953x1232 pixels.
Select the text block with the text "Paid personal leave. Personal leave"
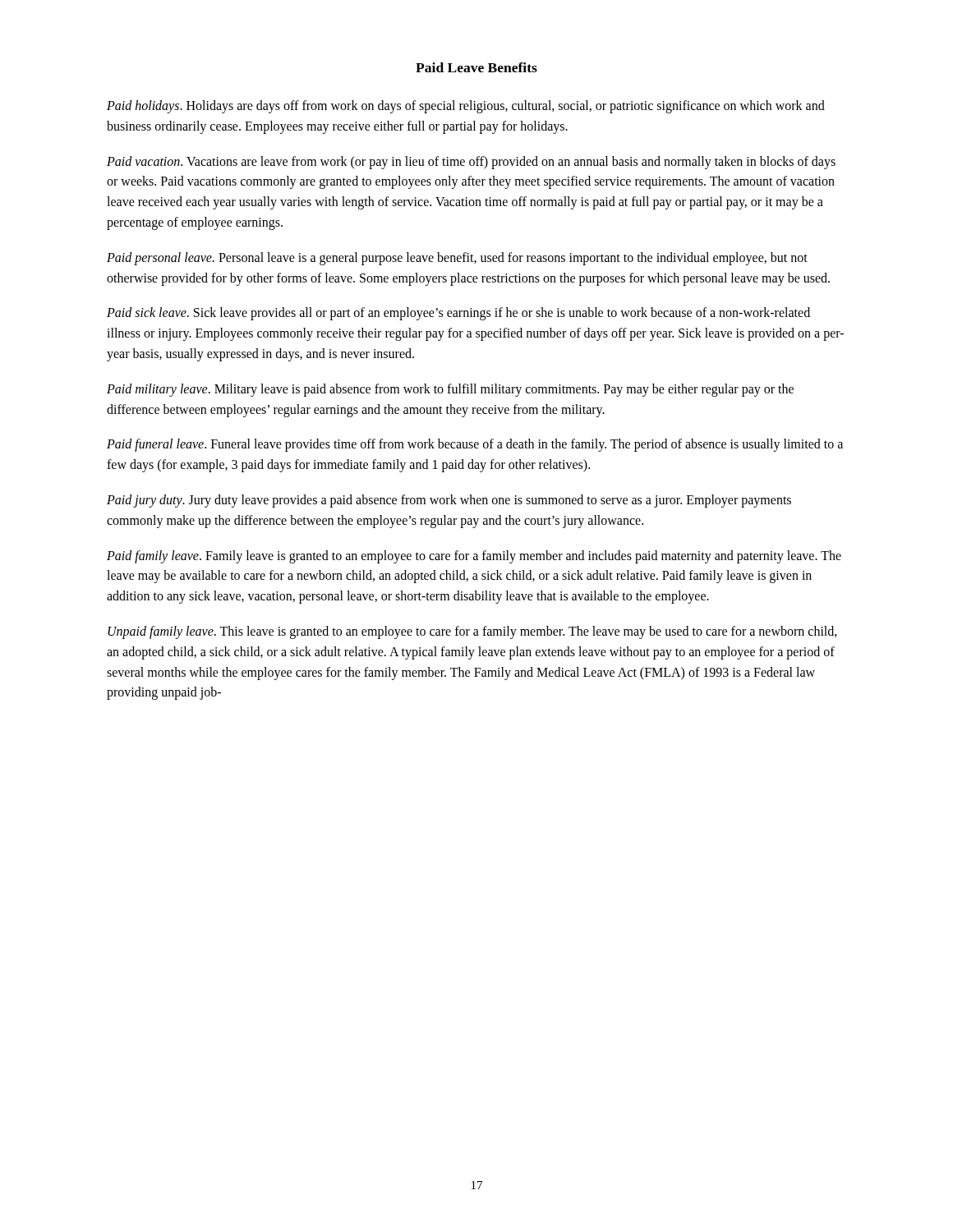[x=469, y=268]
